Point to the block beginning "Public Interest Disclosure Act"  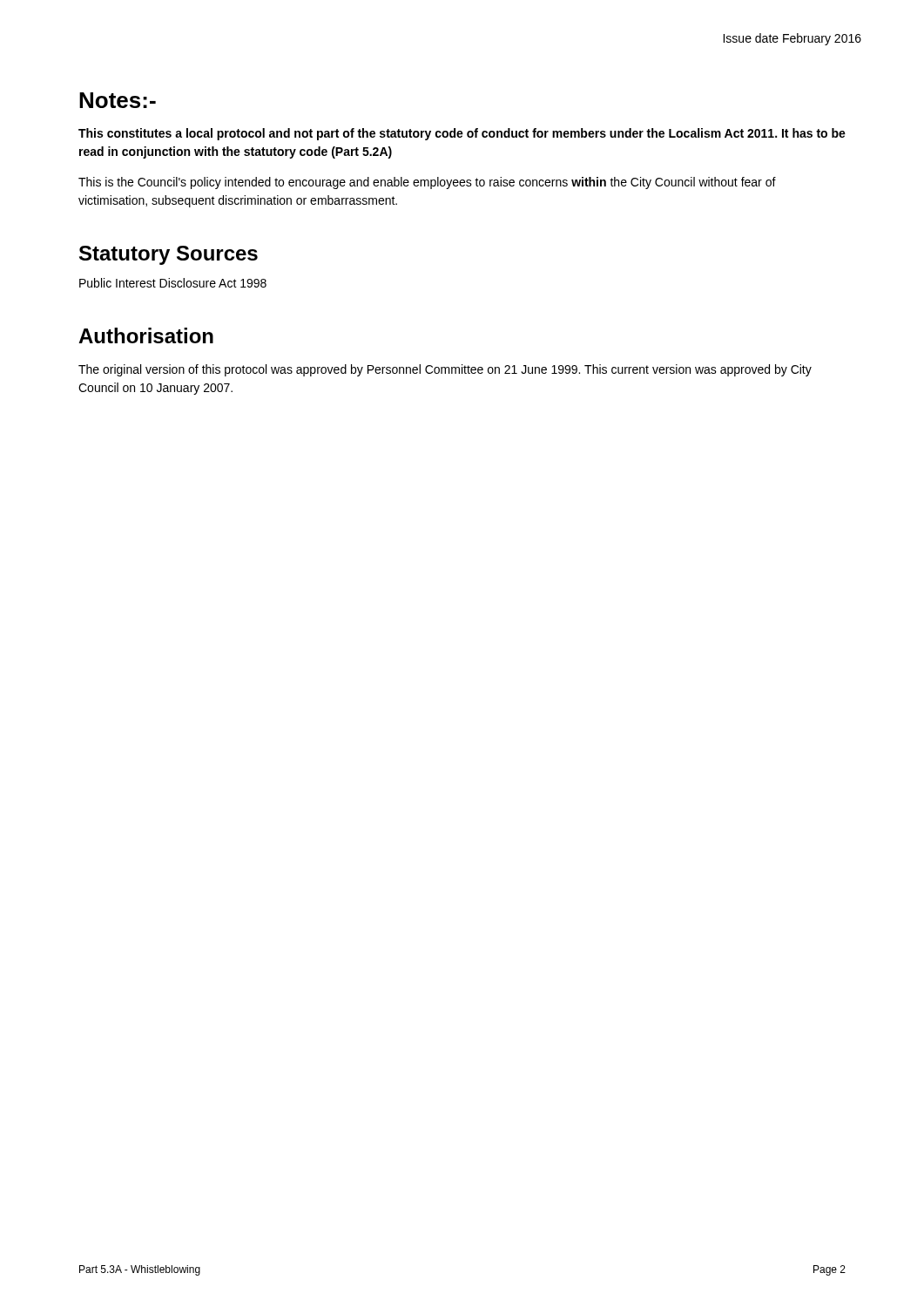point(173,283)
